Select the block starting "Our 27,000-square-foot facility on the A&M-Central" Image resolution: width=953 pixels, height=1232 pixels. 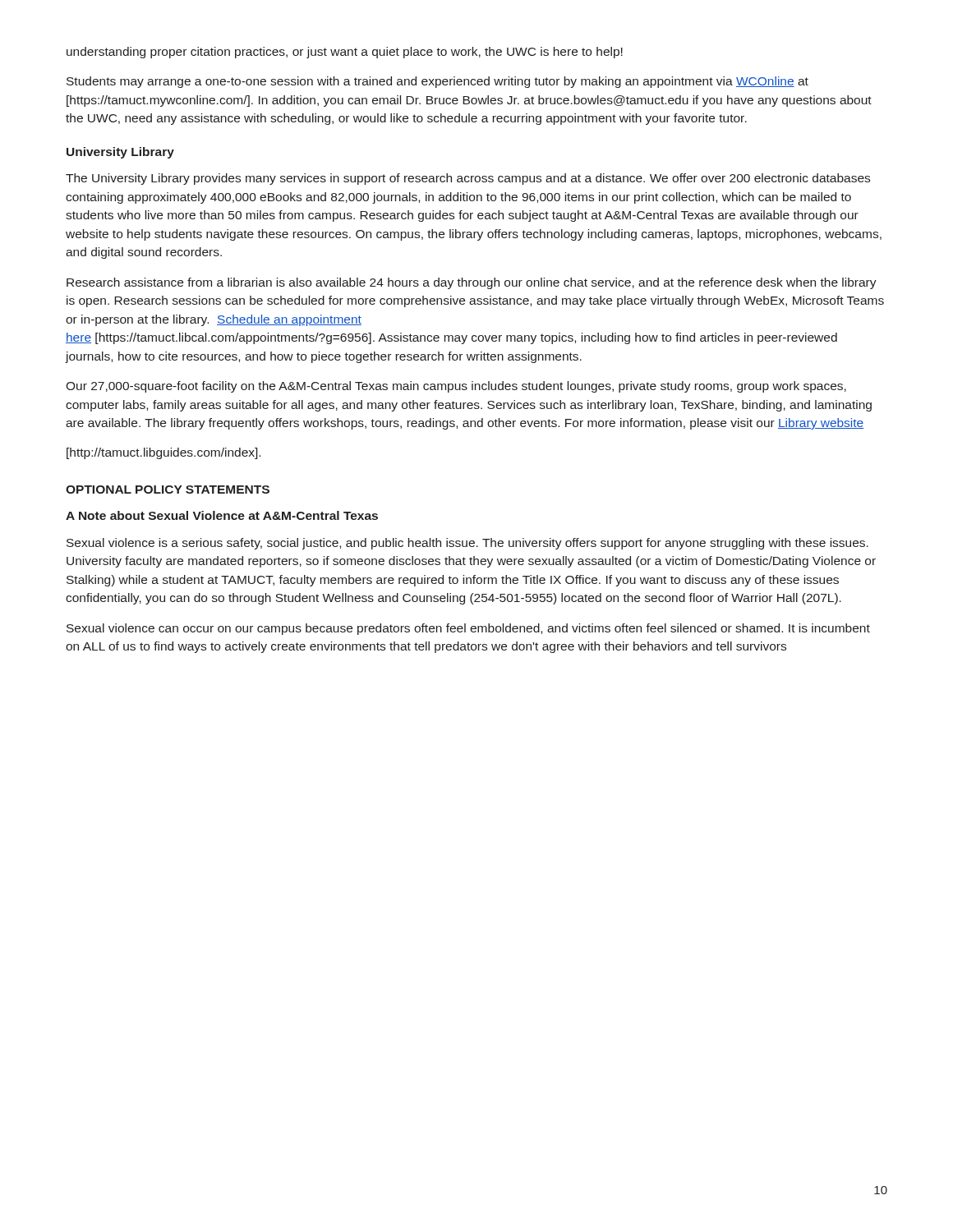[x=469, y=404]
